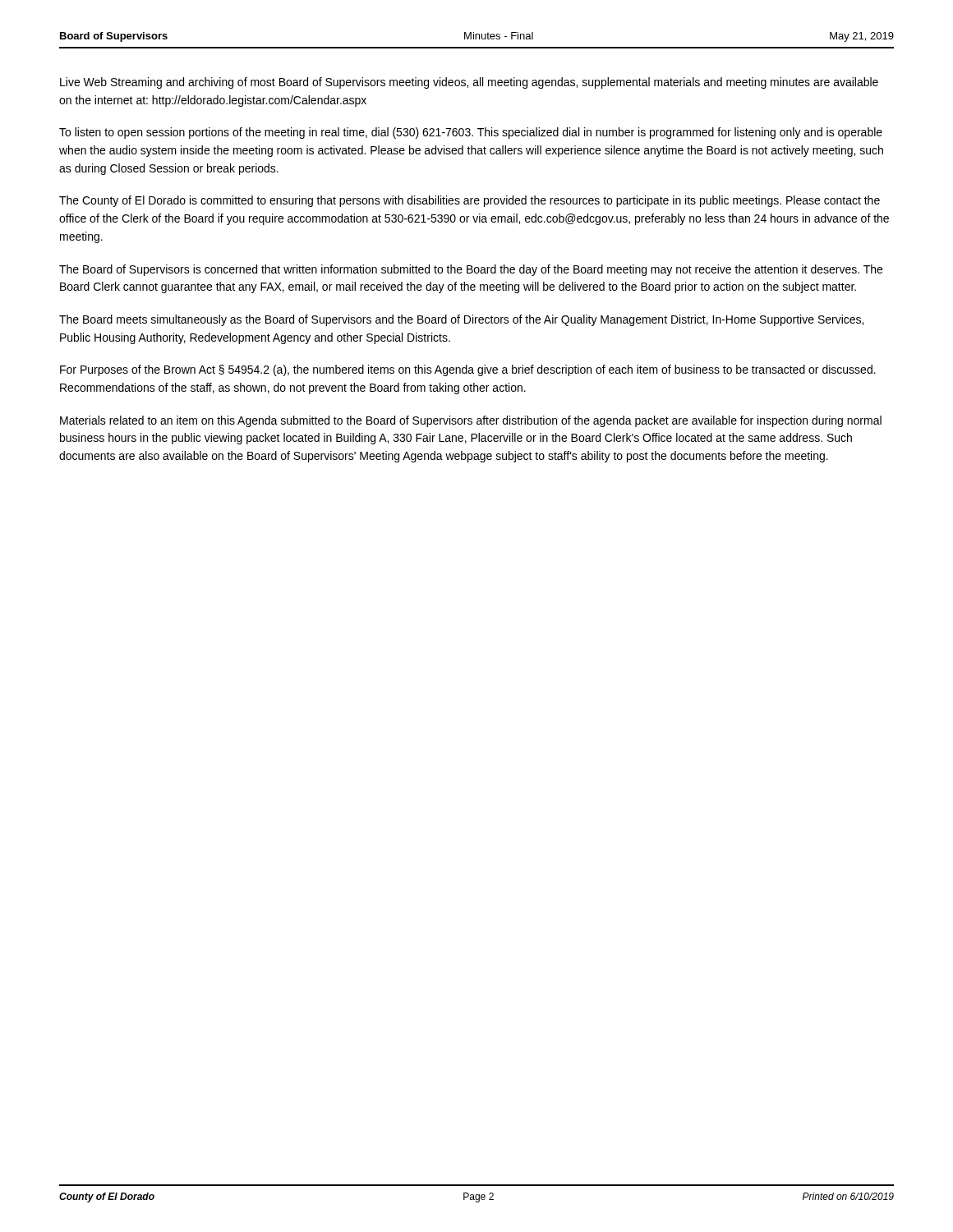The width and height of the screenshot is (953, 1232).
Task: Find the region starting "The Board of Supervisors"
Action: tap(471, 278)
